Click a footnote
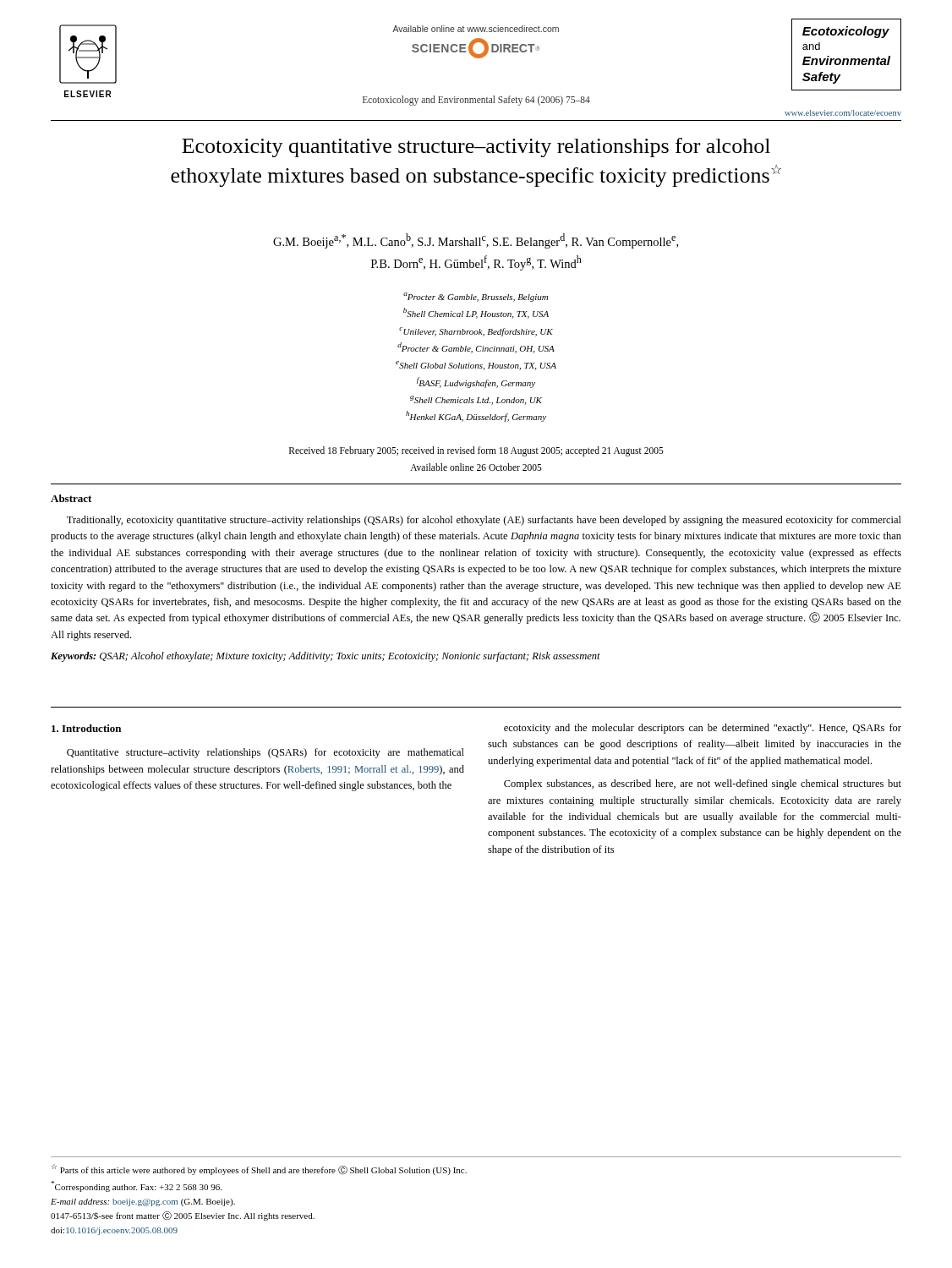Image resolution: width=952 pixels, height=1268 pixels. click(259, 1199)
